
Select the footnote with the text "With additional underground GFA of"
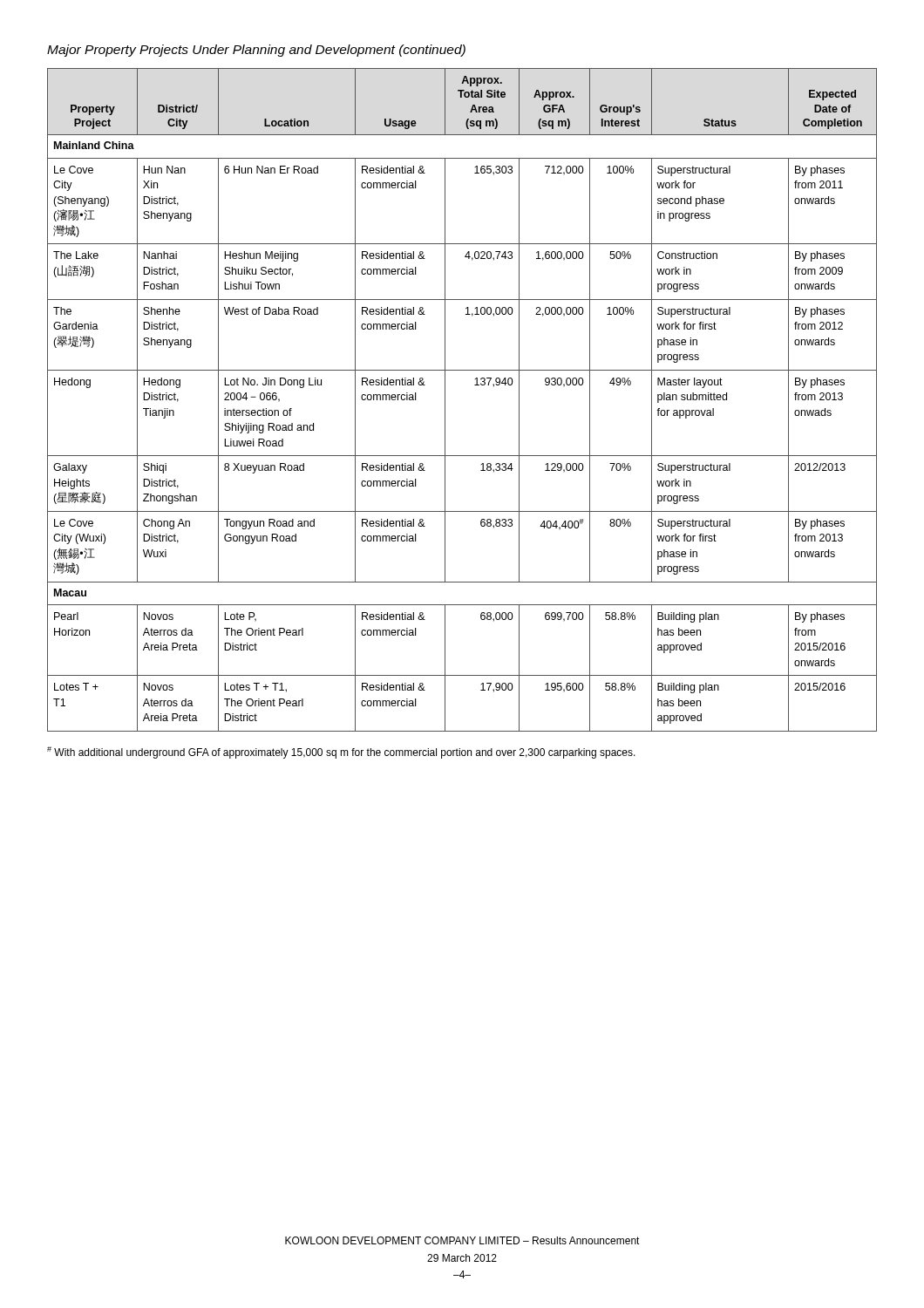click(x=341, y=751)
